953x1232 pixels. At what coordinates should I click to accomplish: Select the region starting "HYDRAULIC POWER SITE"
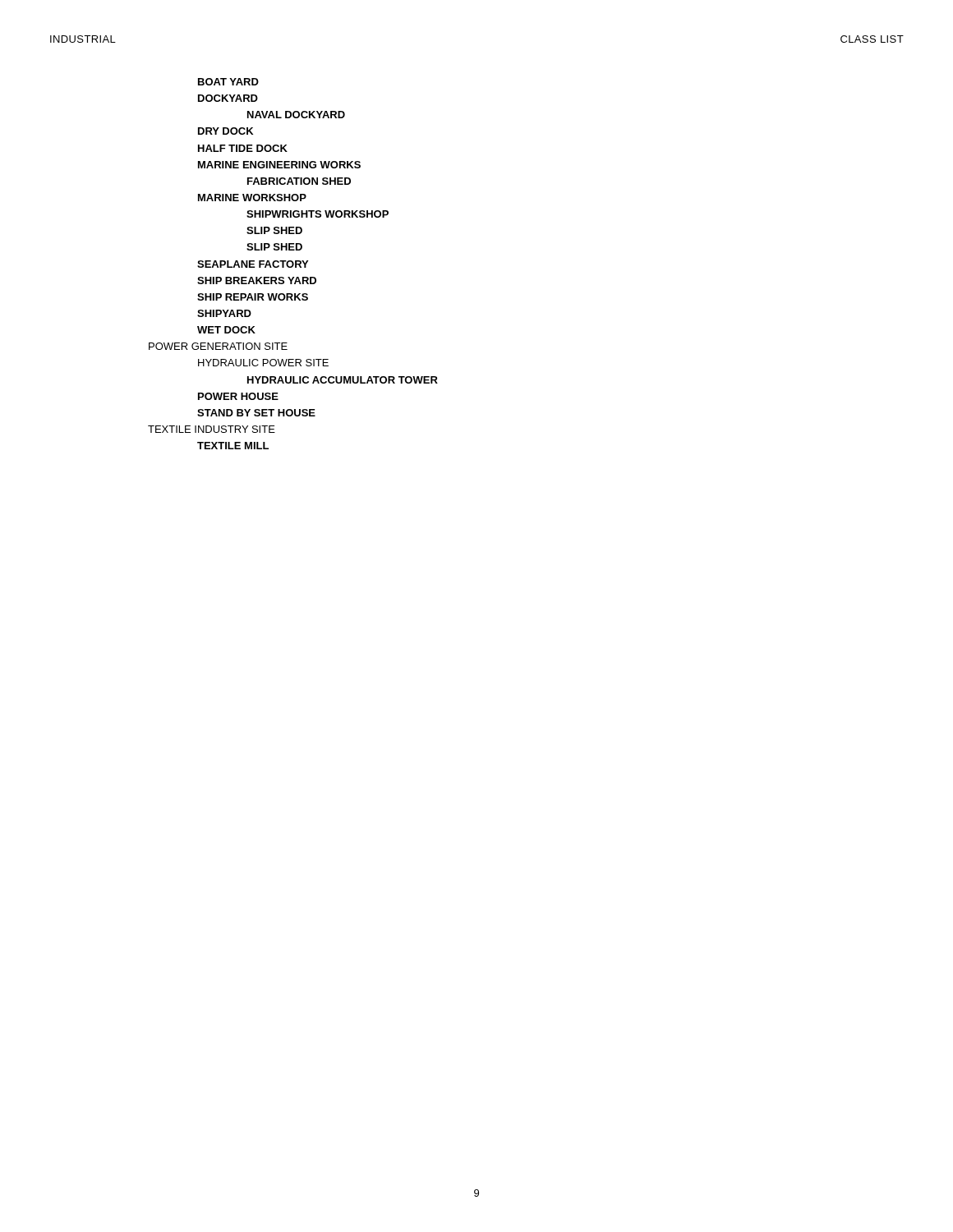click(263, 363)
